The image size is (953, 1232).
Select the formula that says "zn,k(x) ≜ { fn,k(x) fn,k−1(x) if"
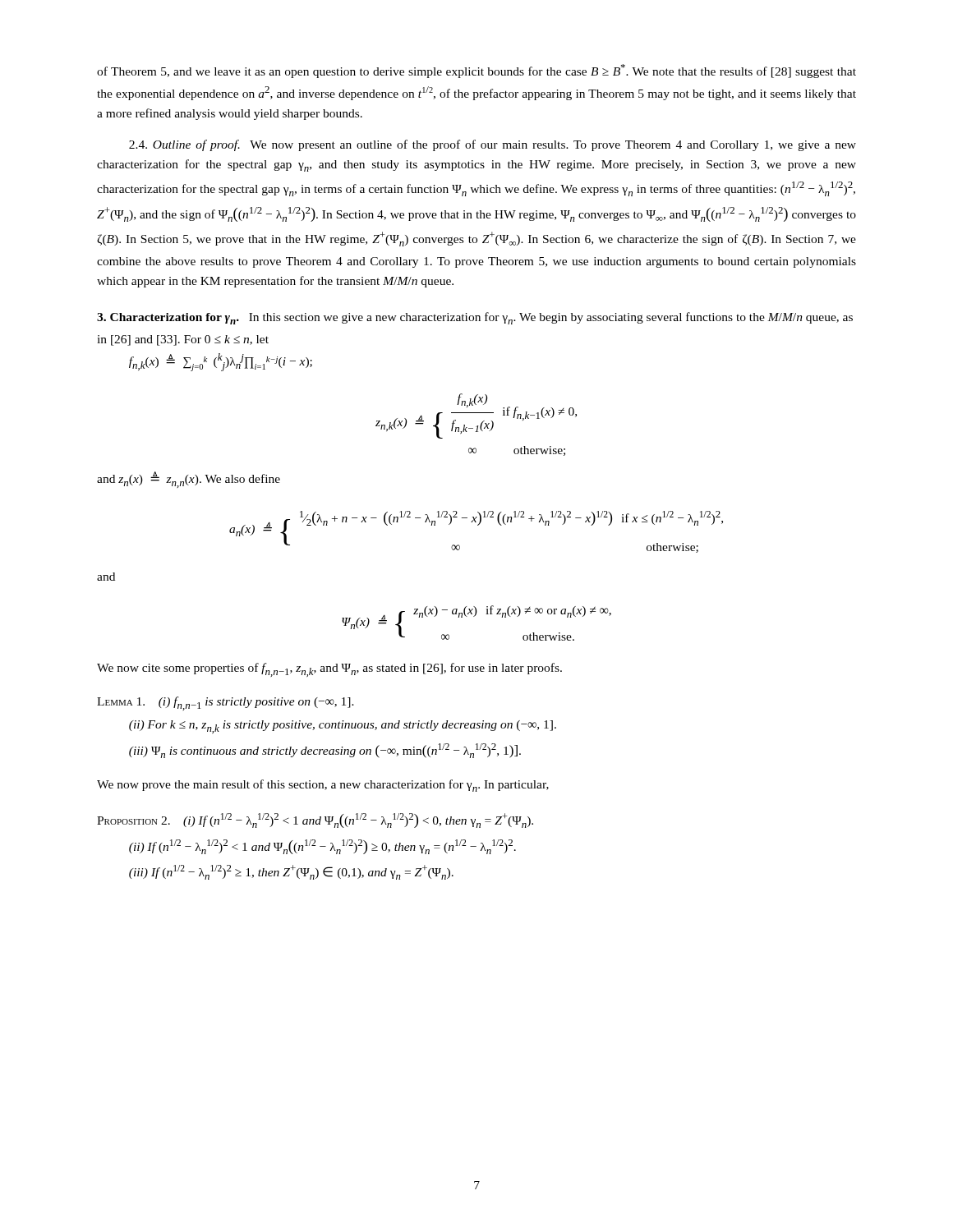[476, 424]
